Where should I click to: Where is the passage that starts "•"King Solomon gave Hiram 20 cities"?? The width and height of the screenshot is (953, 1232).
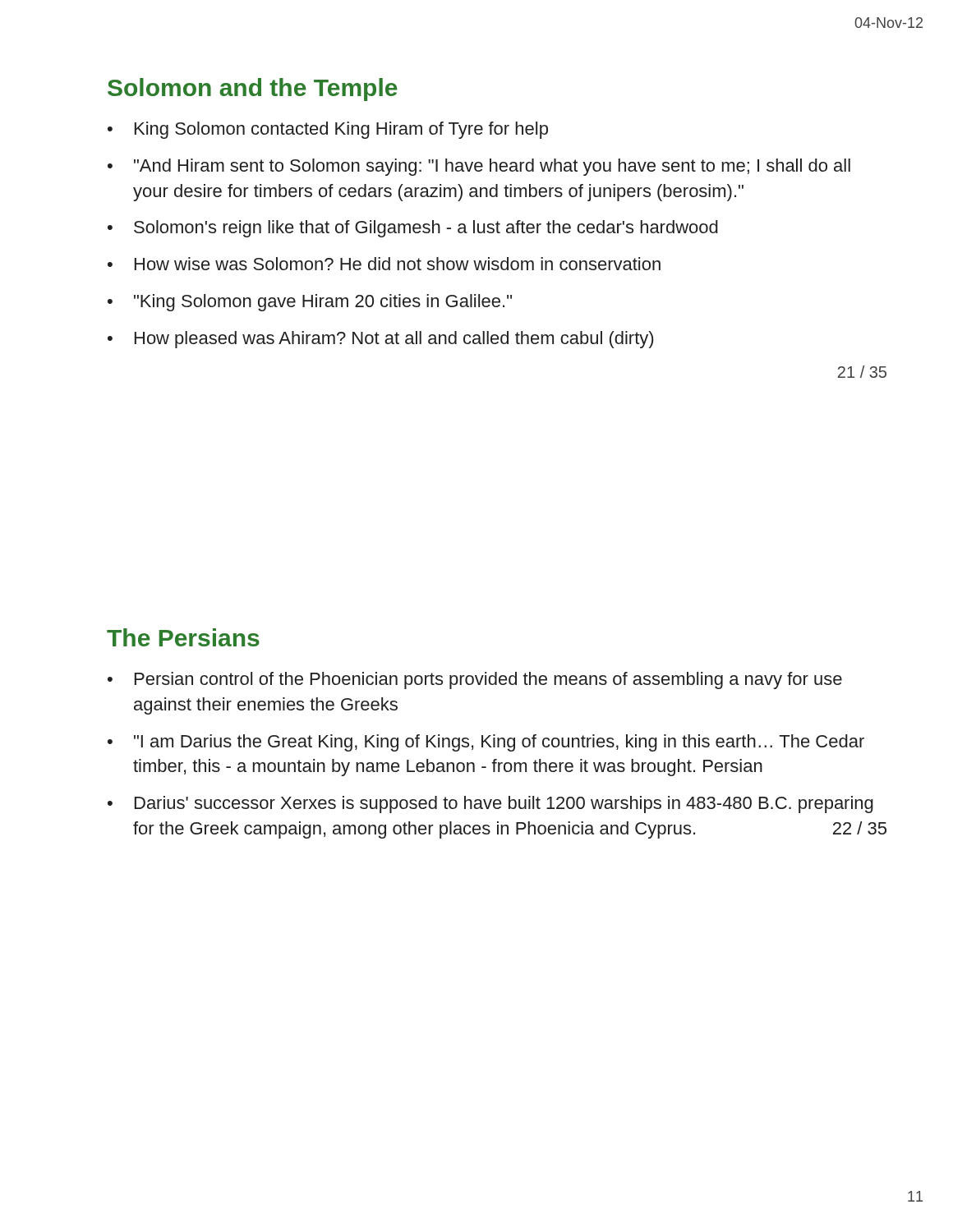(x=497, y=302)
